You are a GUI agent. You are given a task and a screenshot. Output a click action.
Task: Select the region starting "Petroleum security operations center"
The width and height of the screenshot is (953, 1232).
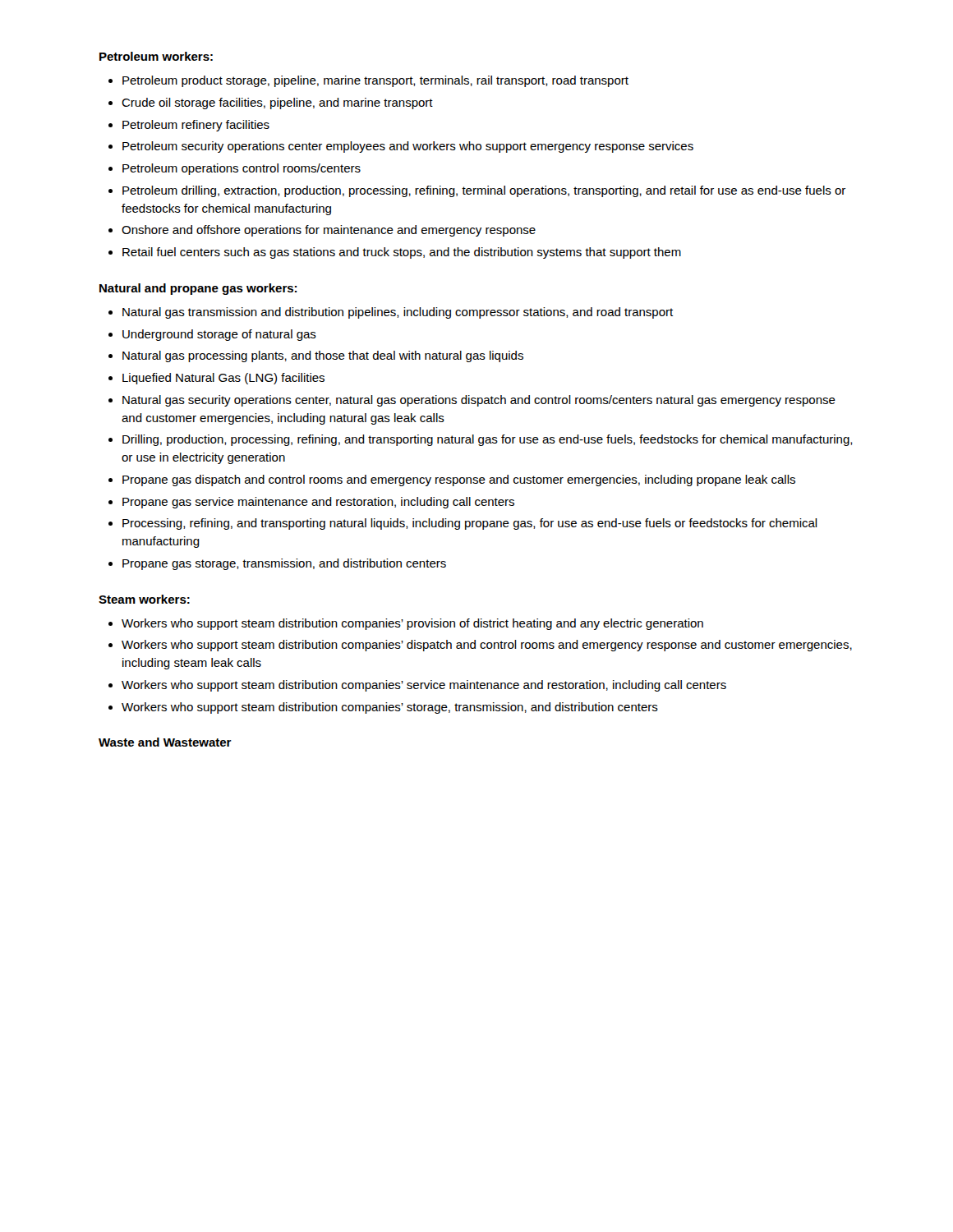click(x=408, y=146)
